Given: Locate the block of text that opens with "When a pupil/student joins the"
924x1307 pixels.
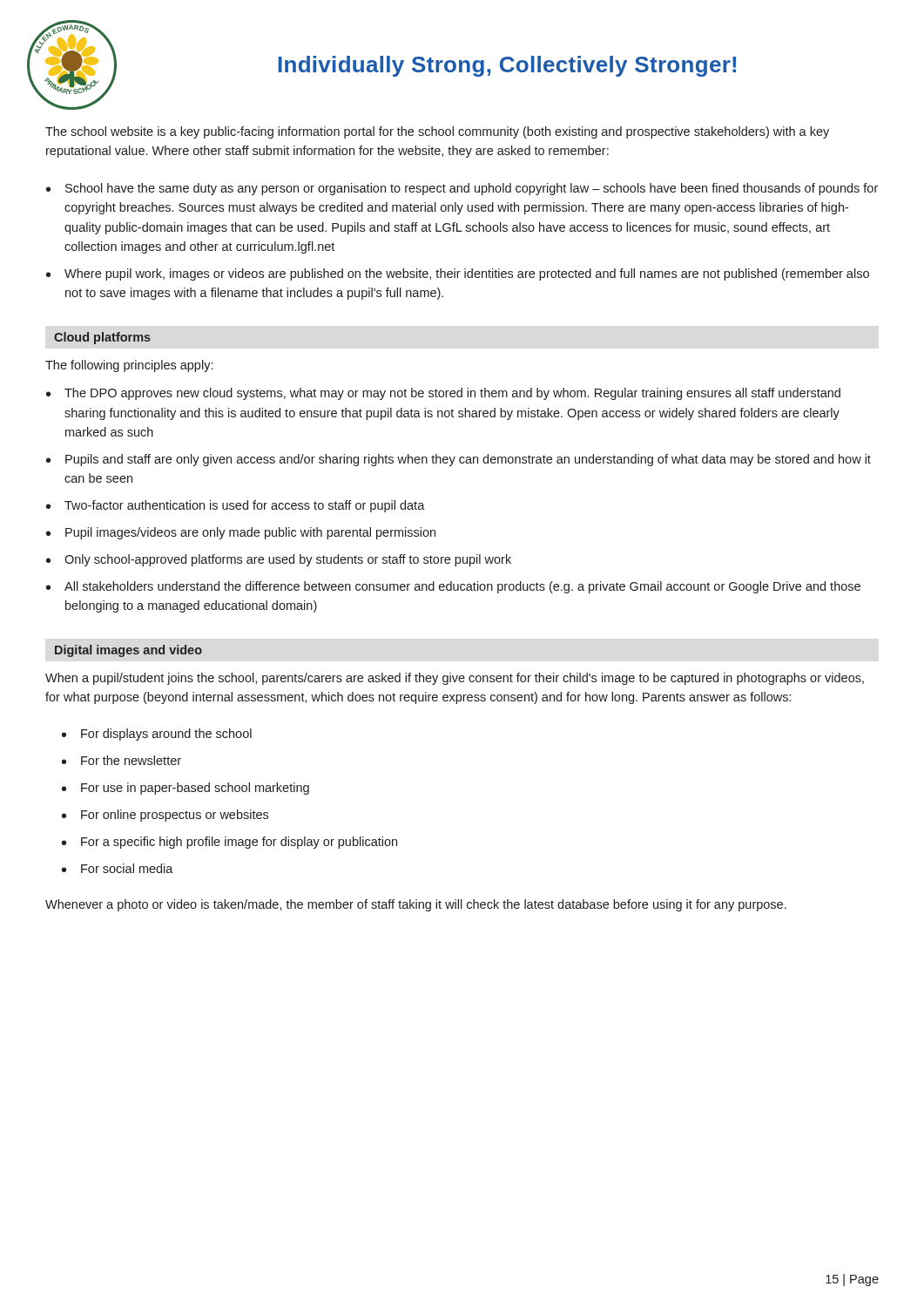Looking at the screenshot, I should pos(455,687).
